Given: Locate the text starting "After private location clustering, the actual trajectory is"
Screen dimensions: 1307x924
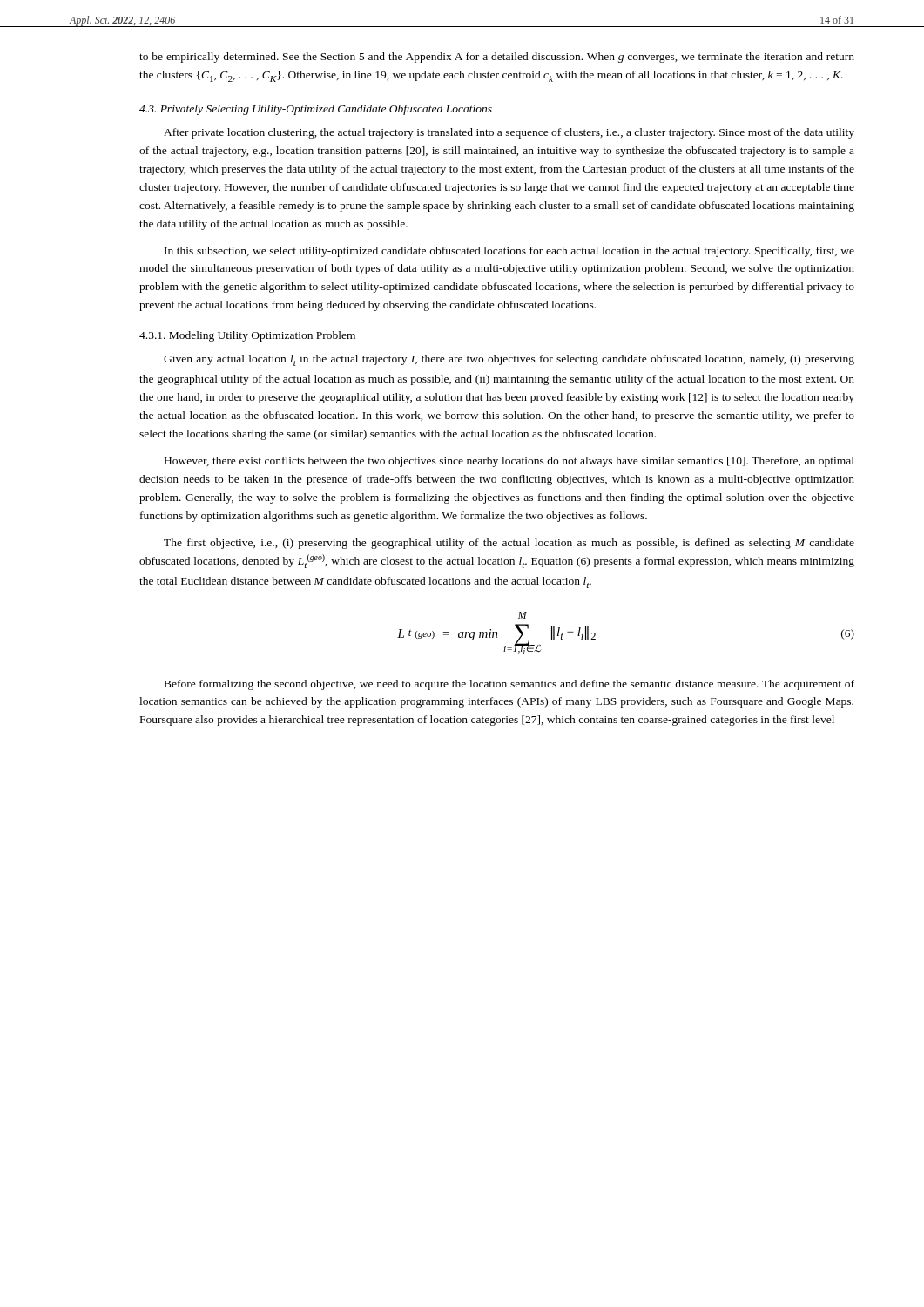Looking at the screenshot, I should tap(497, 178).
